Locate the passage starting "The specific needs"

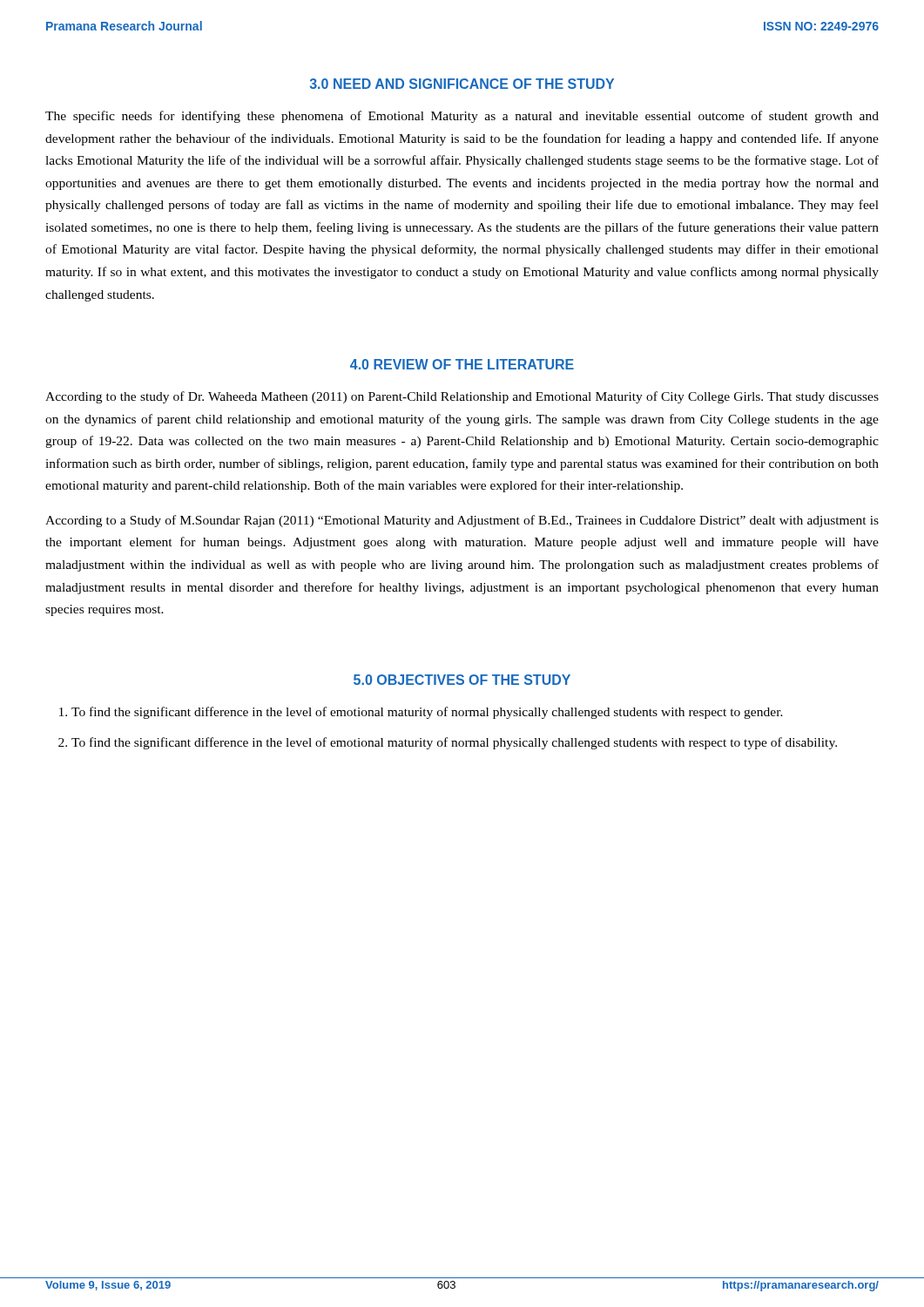462,205
